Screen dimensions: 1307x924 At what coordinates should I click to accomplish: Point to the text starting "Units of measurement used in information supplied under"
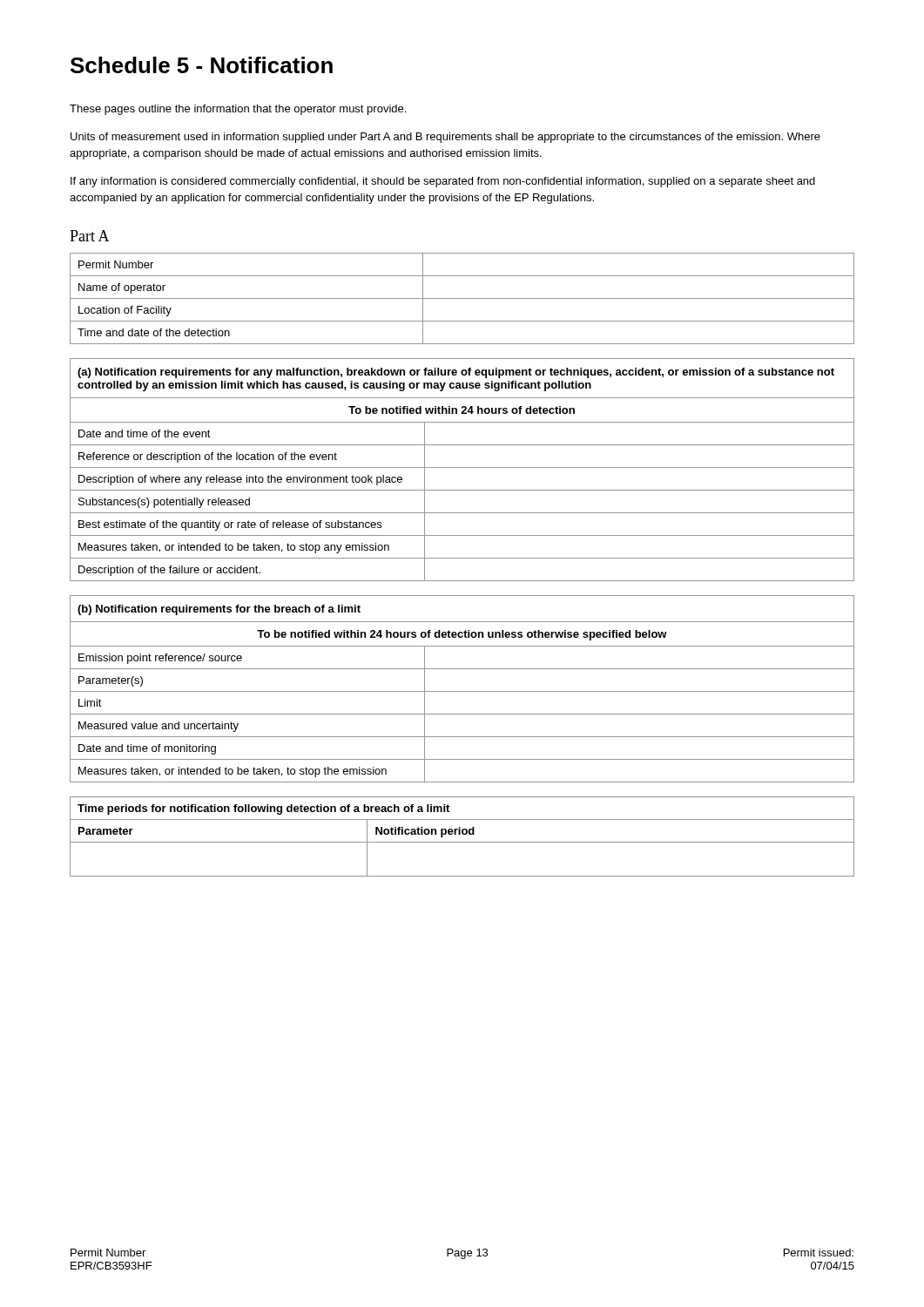pyautogui.click(x=462, y=145)
